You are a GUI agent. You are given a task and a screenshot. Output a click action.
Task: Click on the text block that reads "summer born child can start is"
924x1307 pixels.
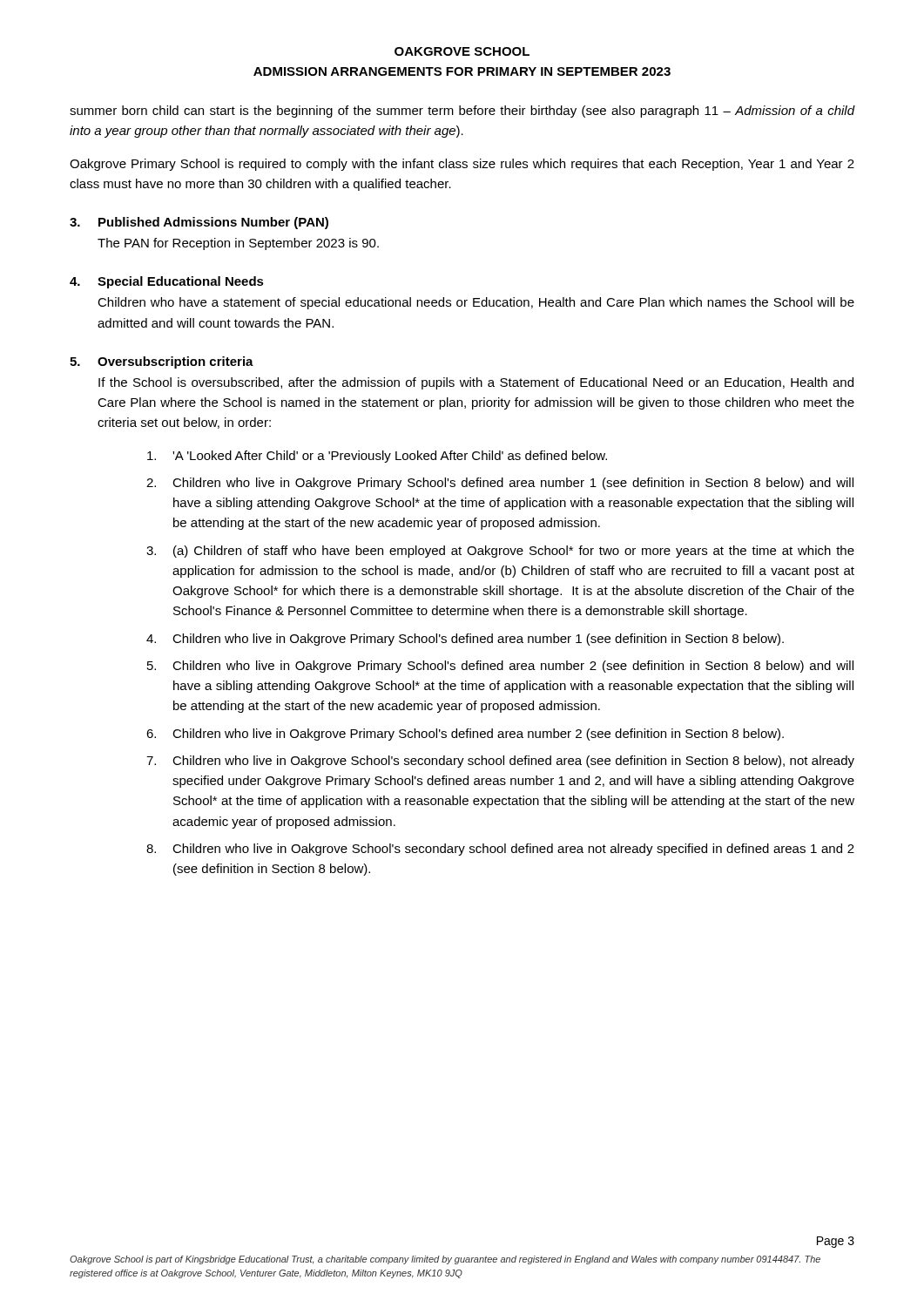(462, 120)
